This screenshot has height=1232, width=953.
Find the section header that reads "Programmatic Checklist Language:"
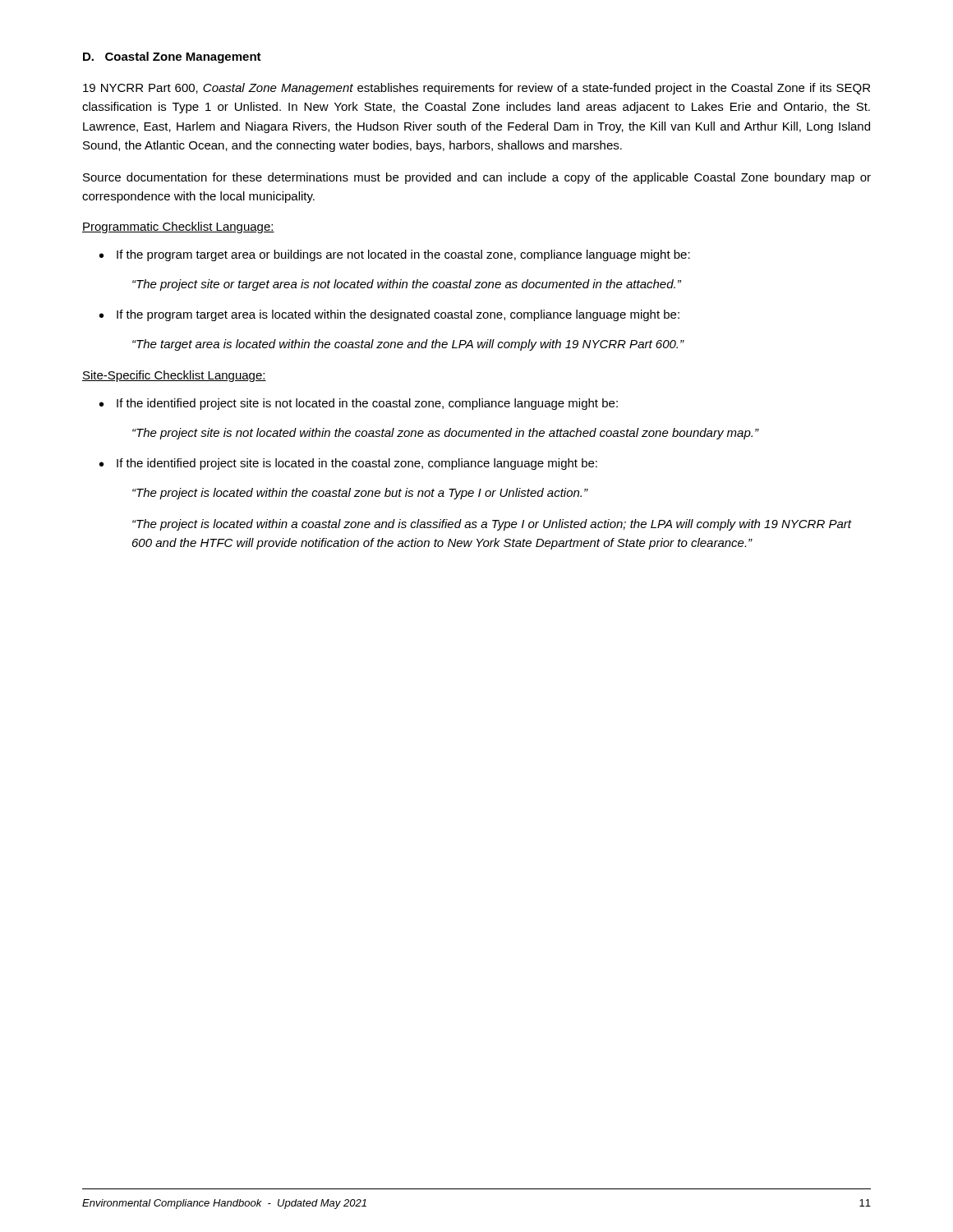coord(178,226)
